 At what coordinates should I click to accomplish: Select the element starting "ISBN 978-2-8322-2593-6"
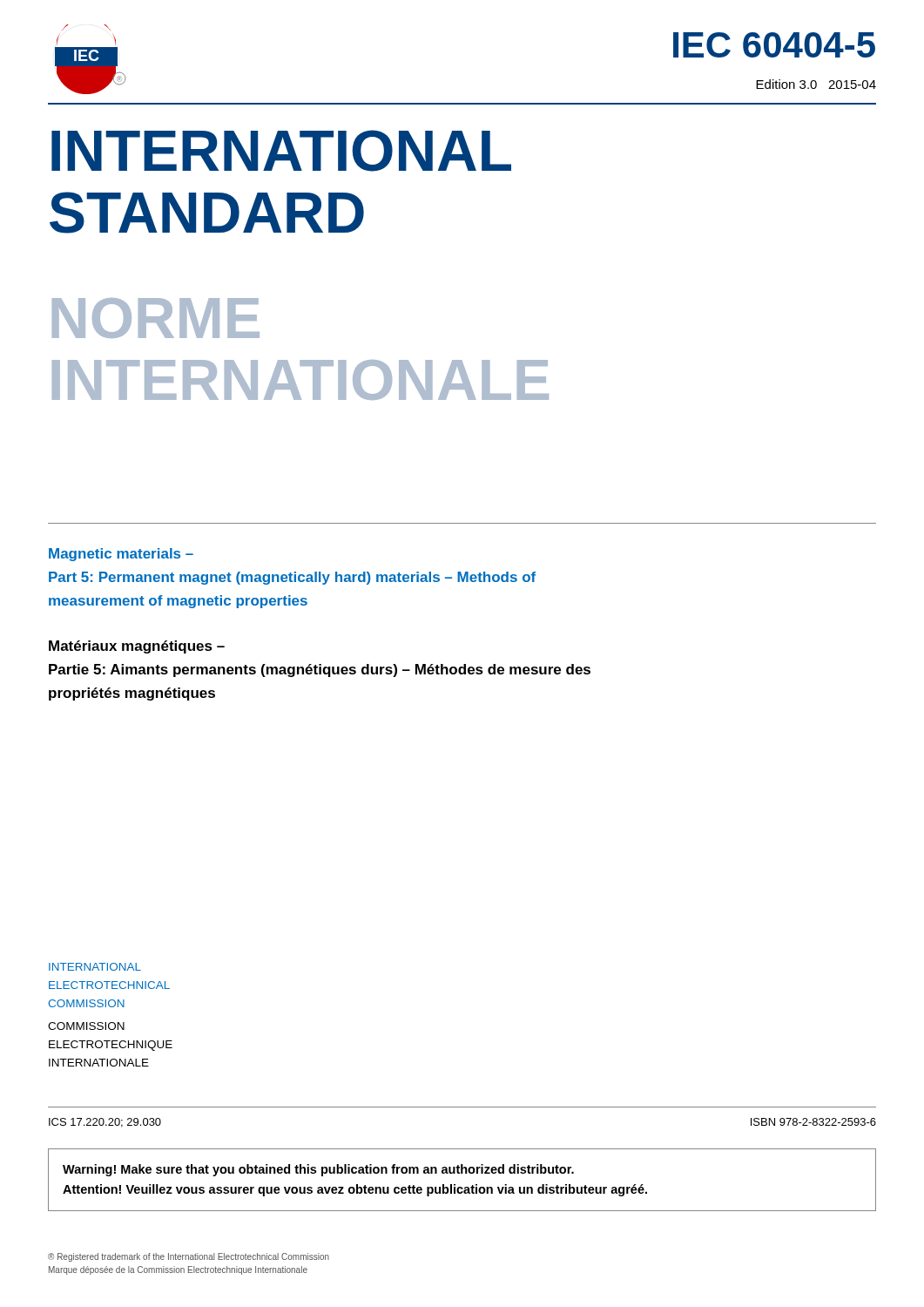pyautogui.click(x=813, y=1122)
